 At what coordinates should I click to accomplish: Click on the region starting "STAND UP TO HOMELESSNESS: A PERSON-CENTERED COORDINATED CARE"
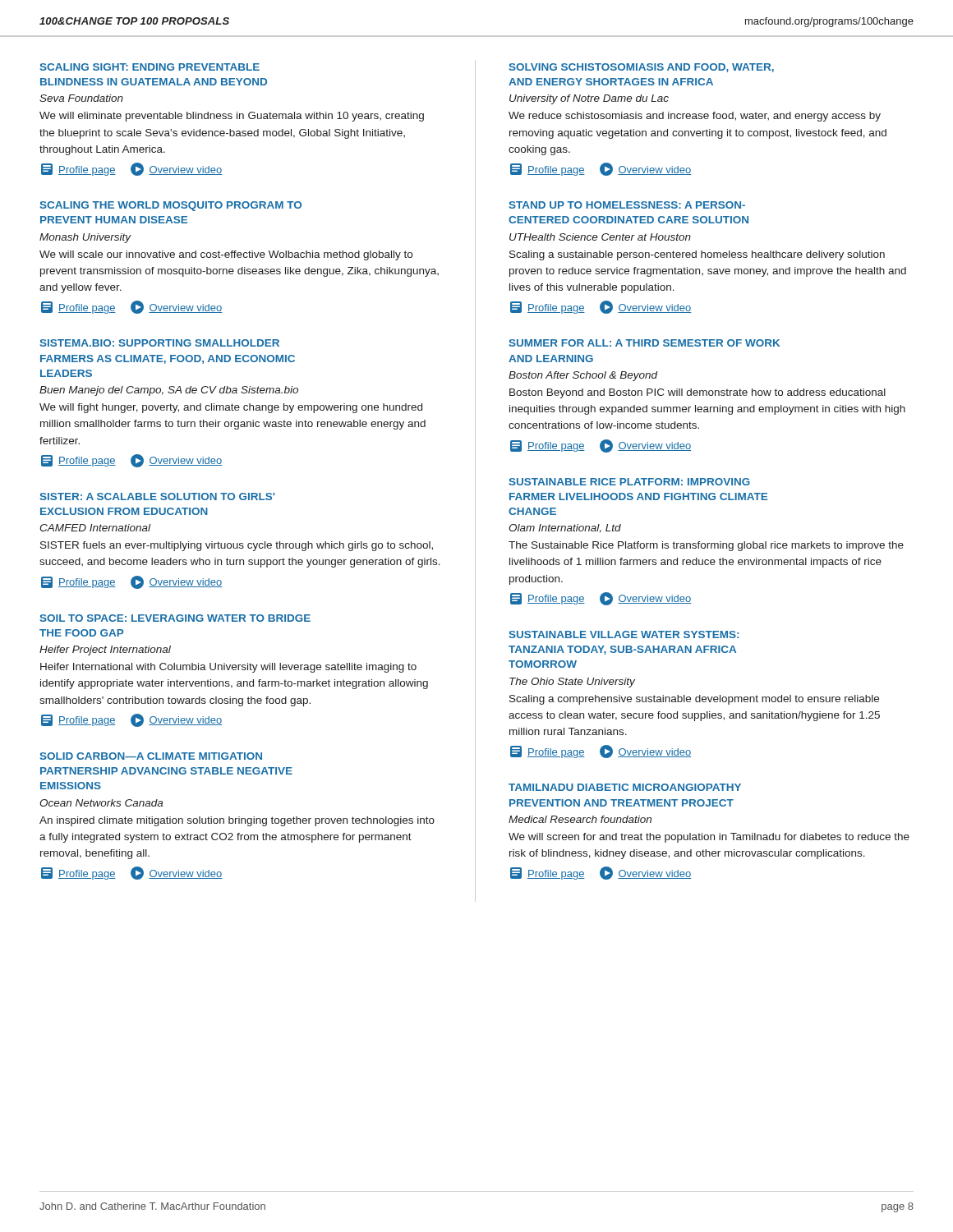tap(710, 257)
